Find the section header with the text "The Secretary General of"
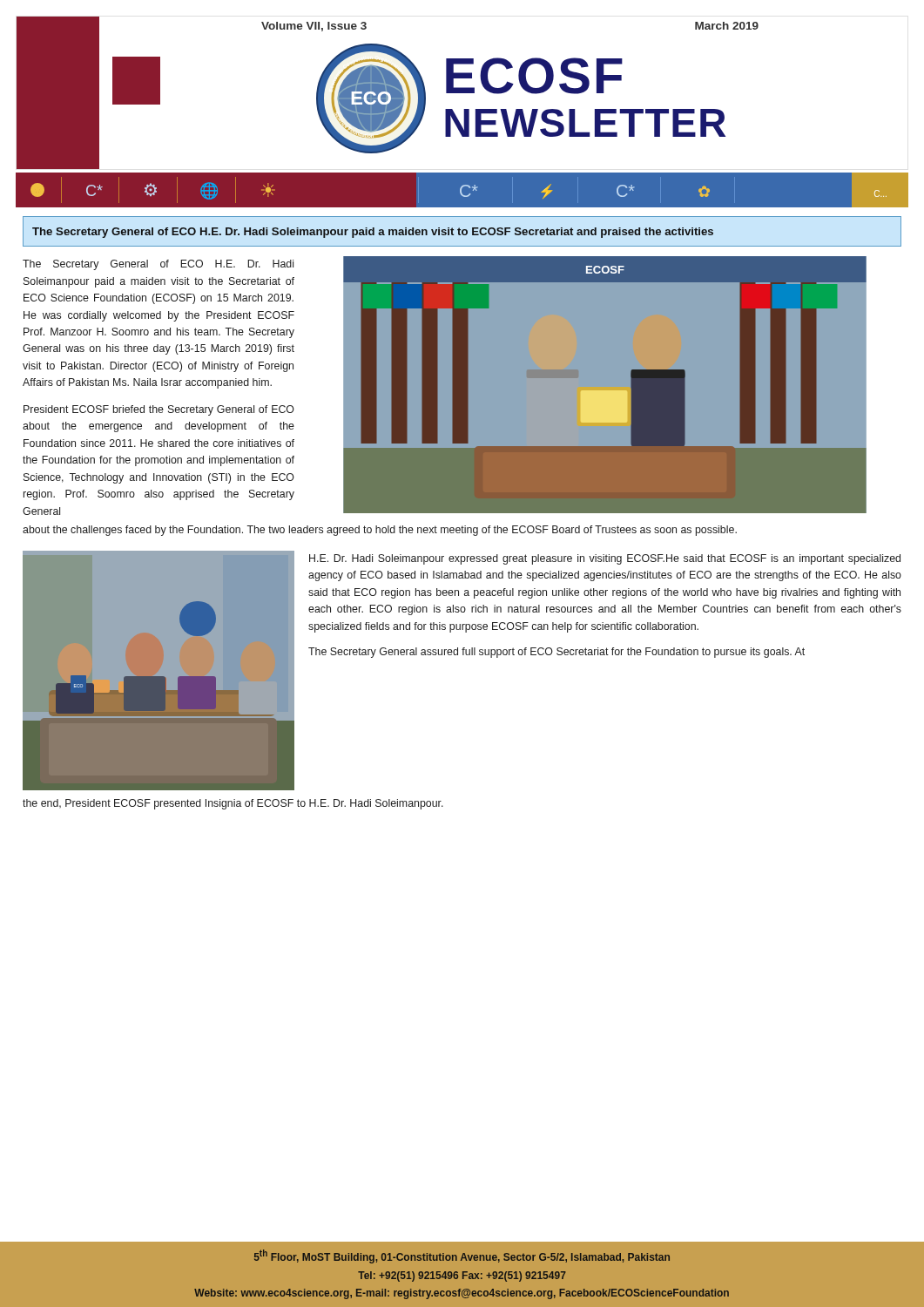Screen dimensions: 1307x924 pos(373,231)
